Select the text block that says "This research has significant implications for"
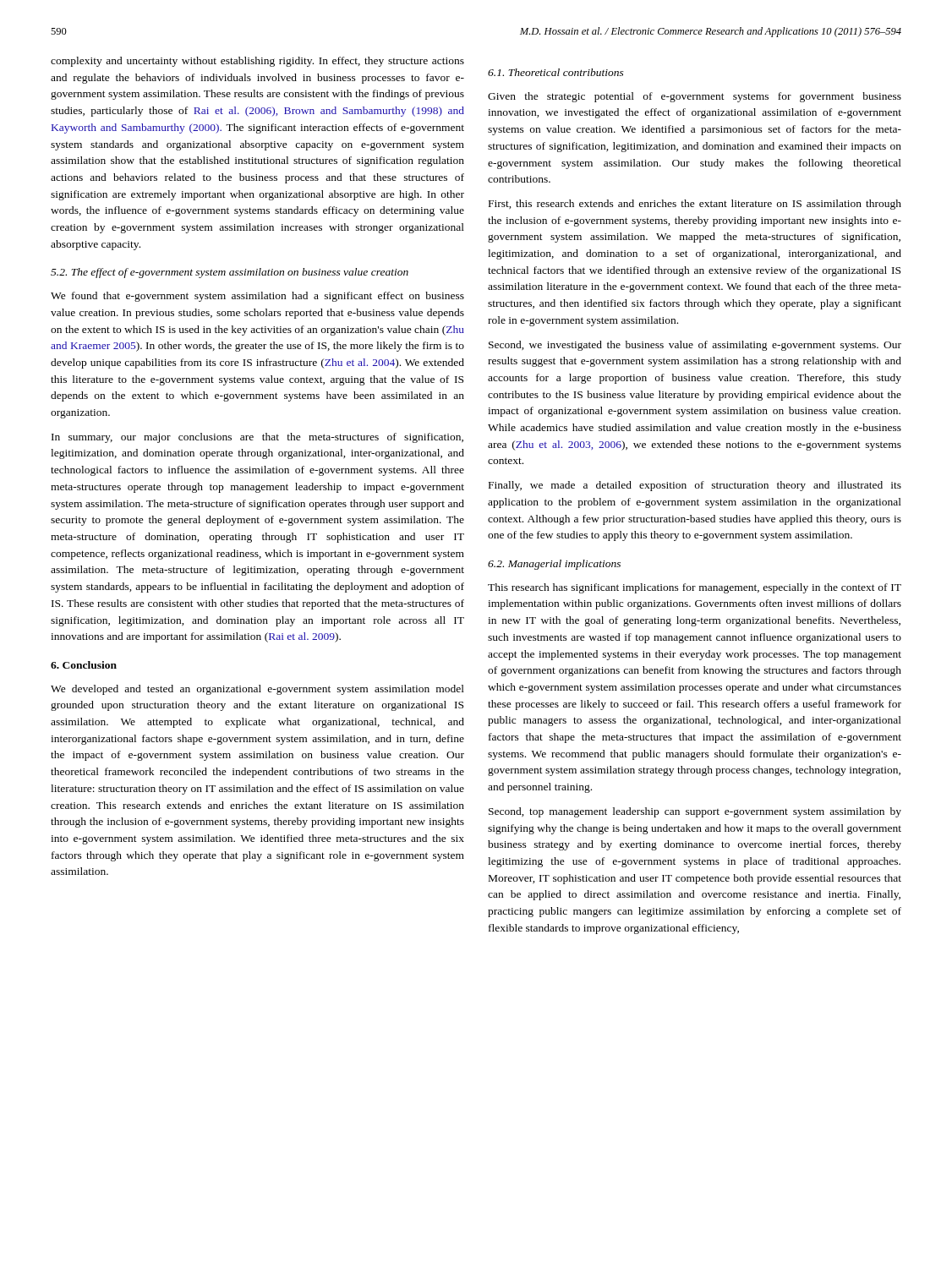952x1268 pixels. click(695, 758)
